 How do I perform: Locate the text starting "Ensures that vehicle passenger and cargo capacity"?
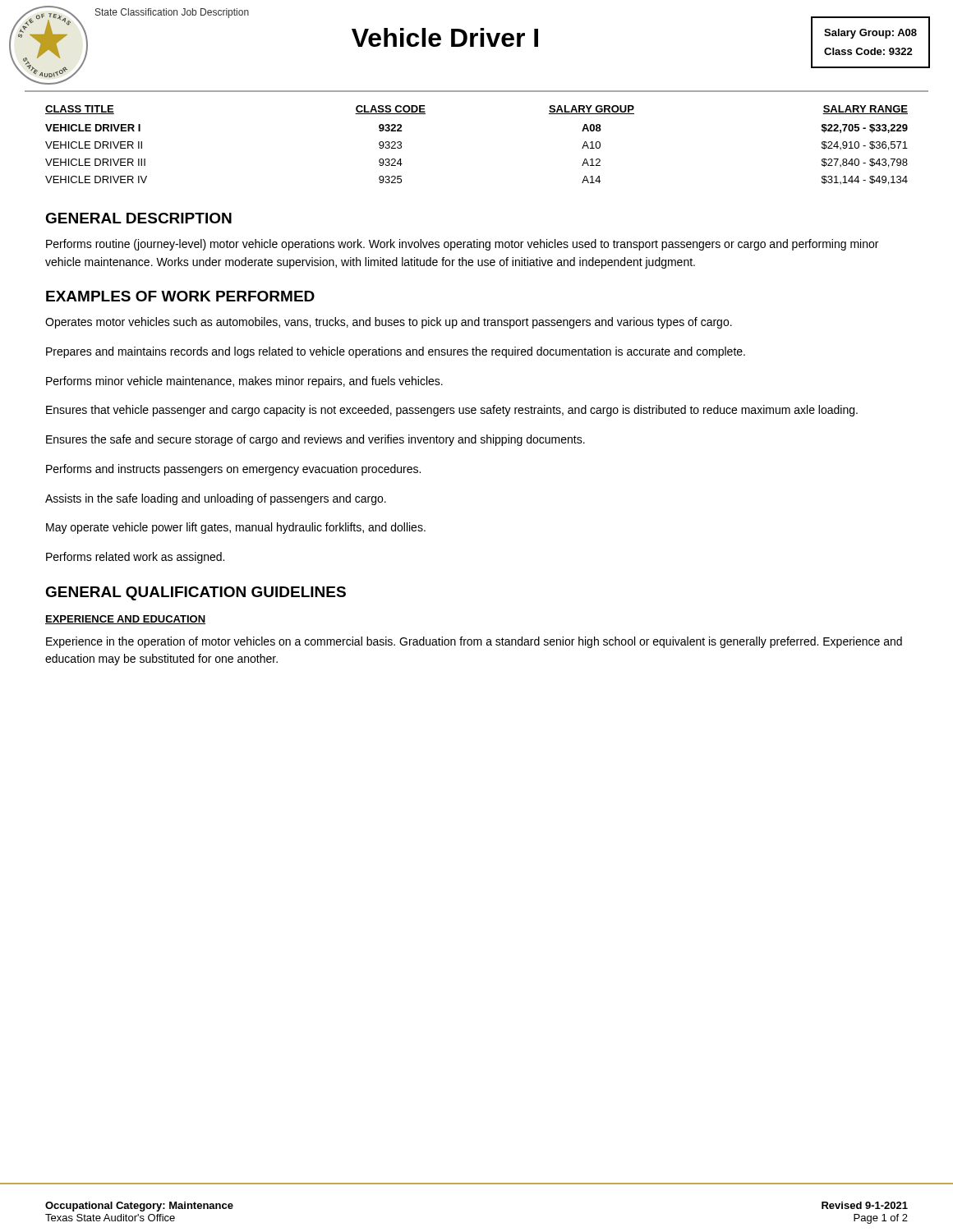pos(452,410)
